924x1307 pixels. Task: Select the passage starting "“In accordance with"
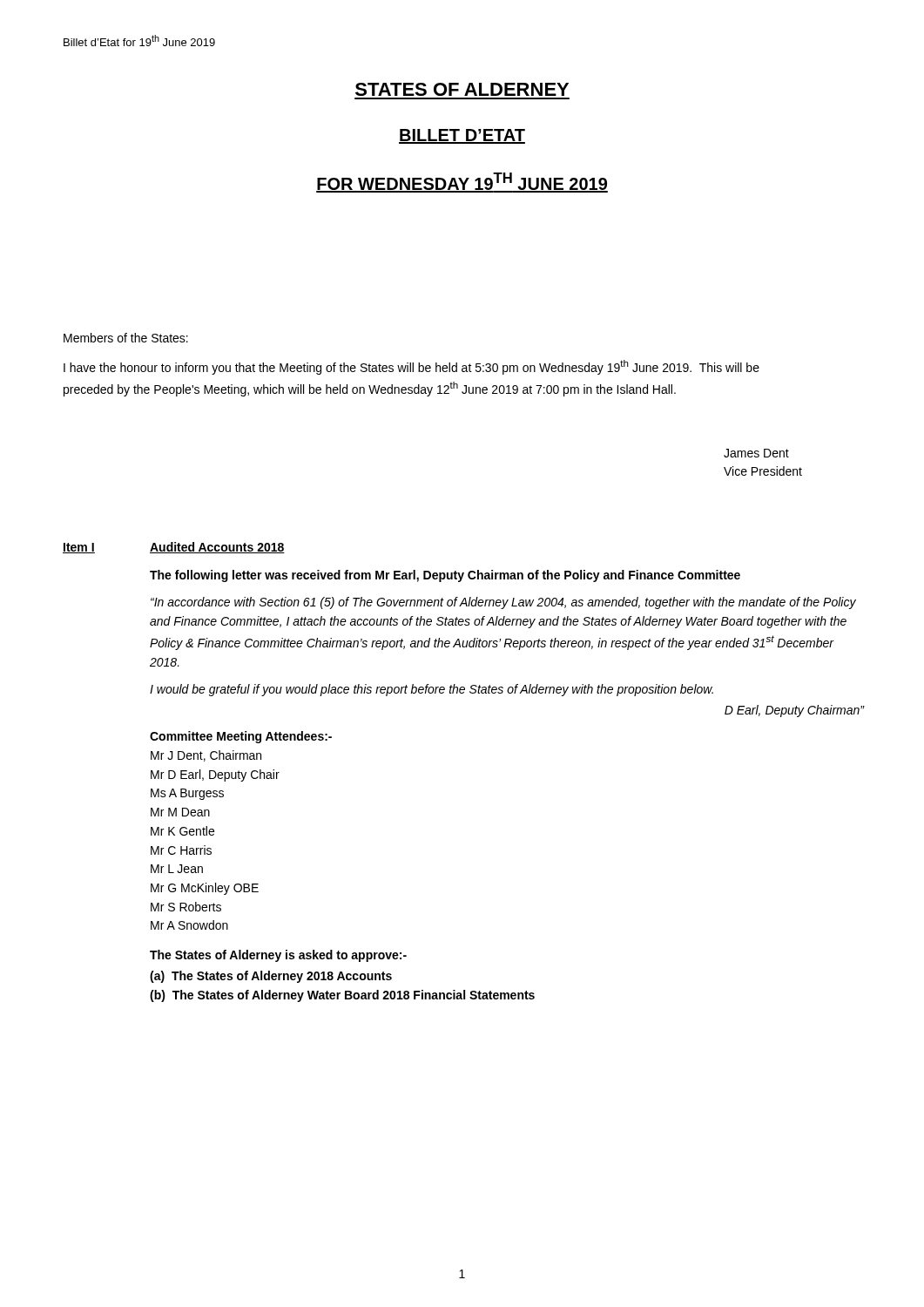pyautogui.click(x=503, y=632)
